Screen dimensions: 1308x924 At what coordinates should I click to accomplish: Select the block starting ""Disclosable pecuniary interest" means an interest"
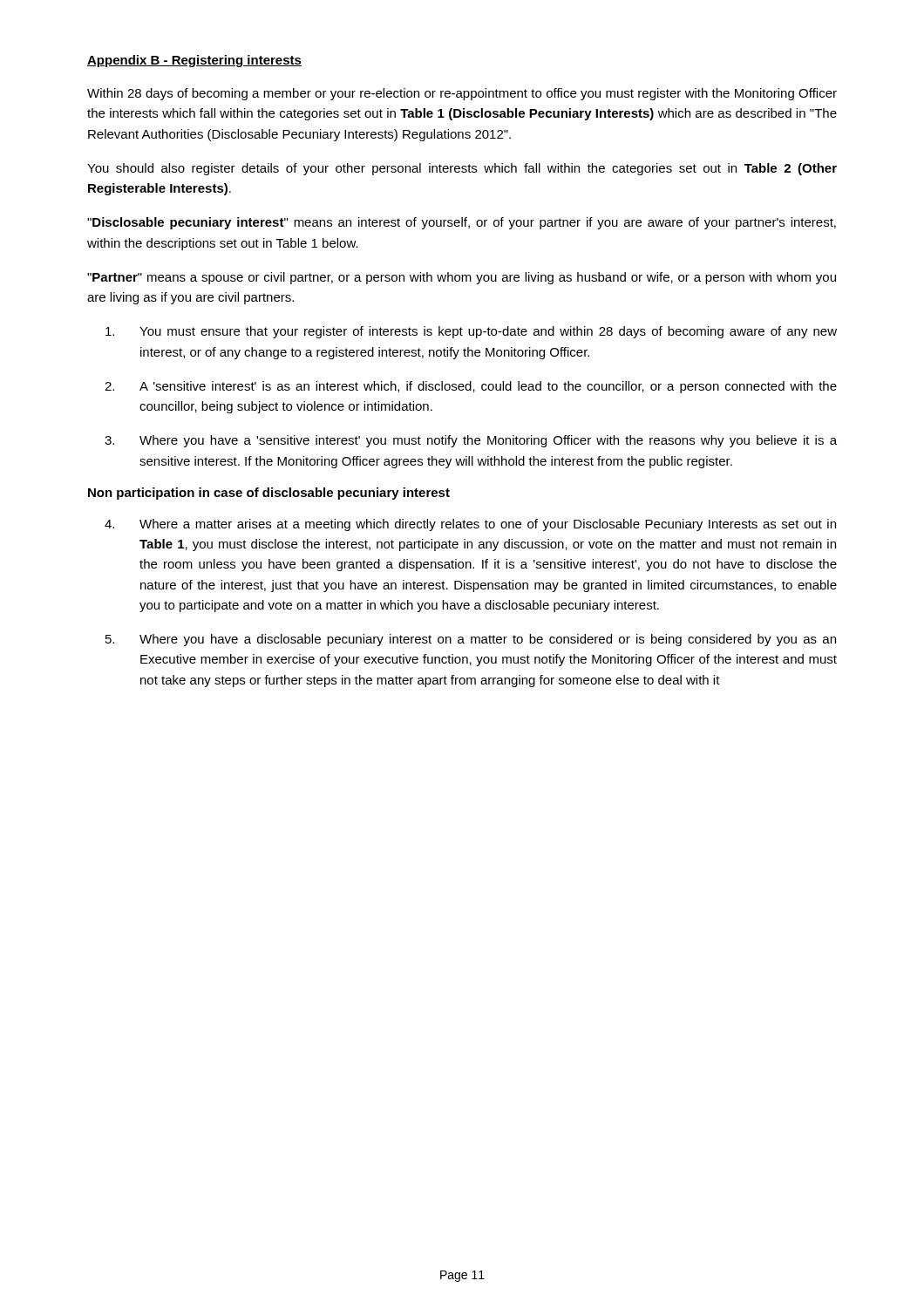[x=462, y=232]
